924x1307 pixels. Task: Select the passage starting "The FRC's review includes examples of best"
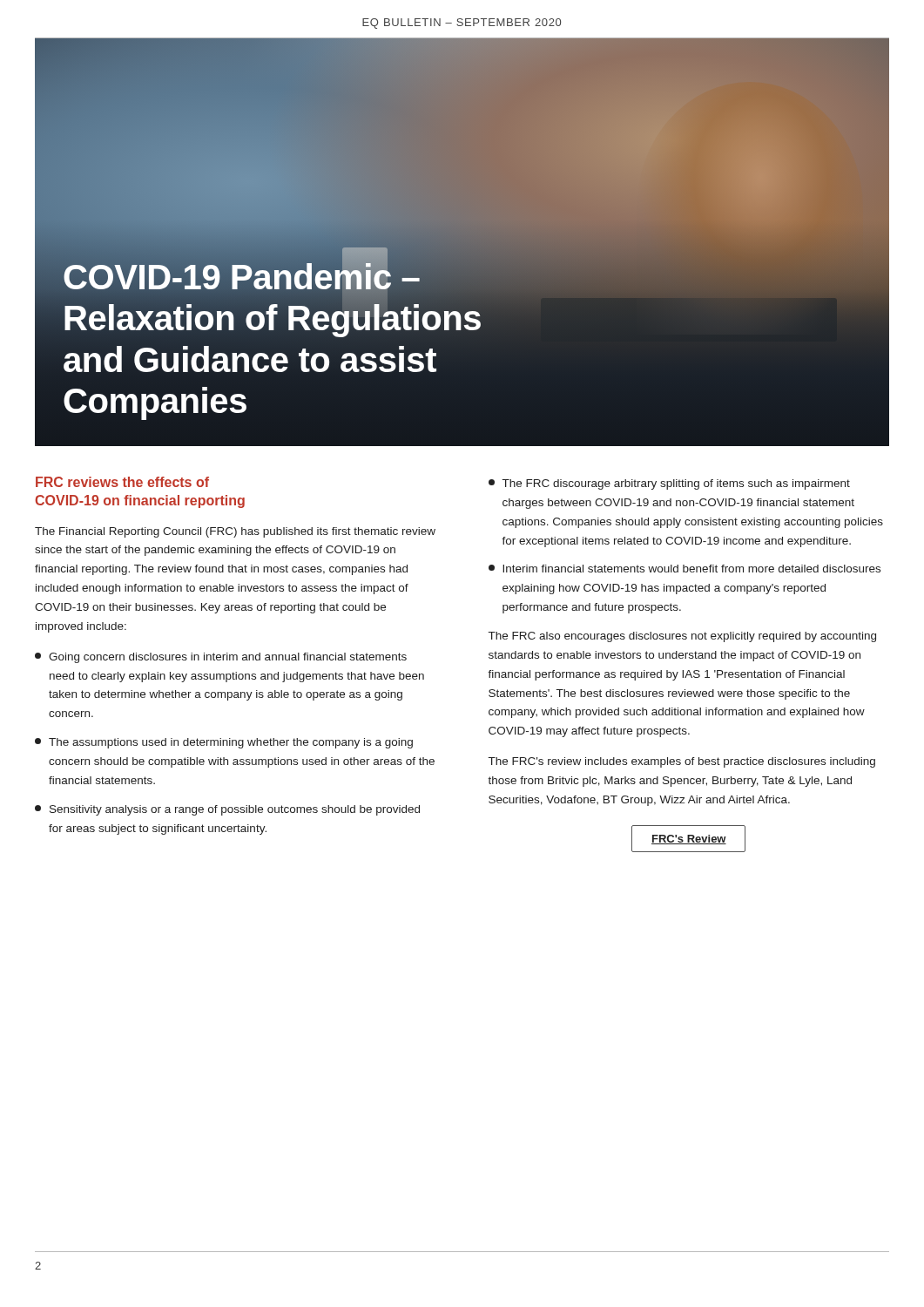click(682, 780)
